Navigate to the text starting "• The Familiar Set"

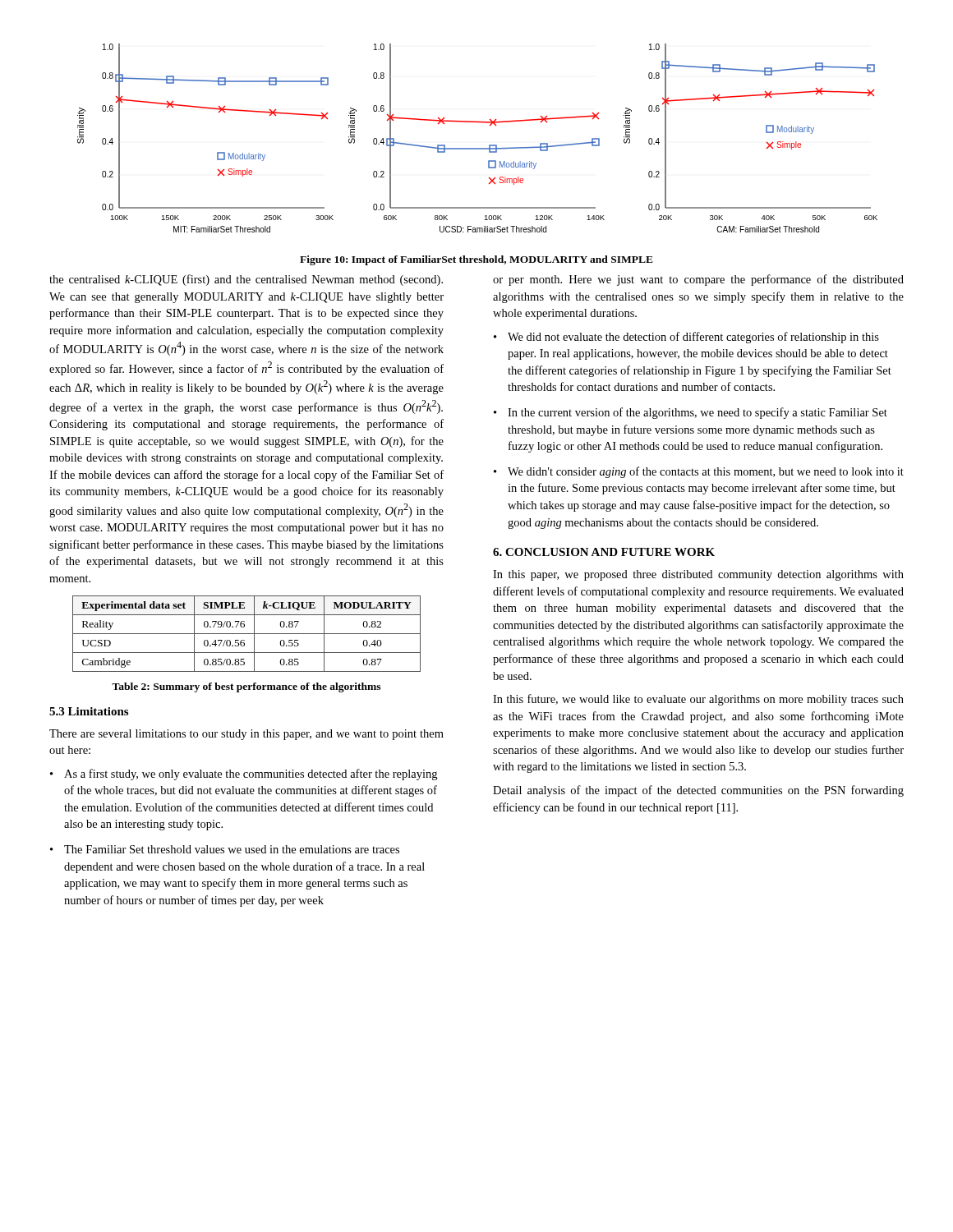246,875
